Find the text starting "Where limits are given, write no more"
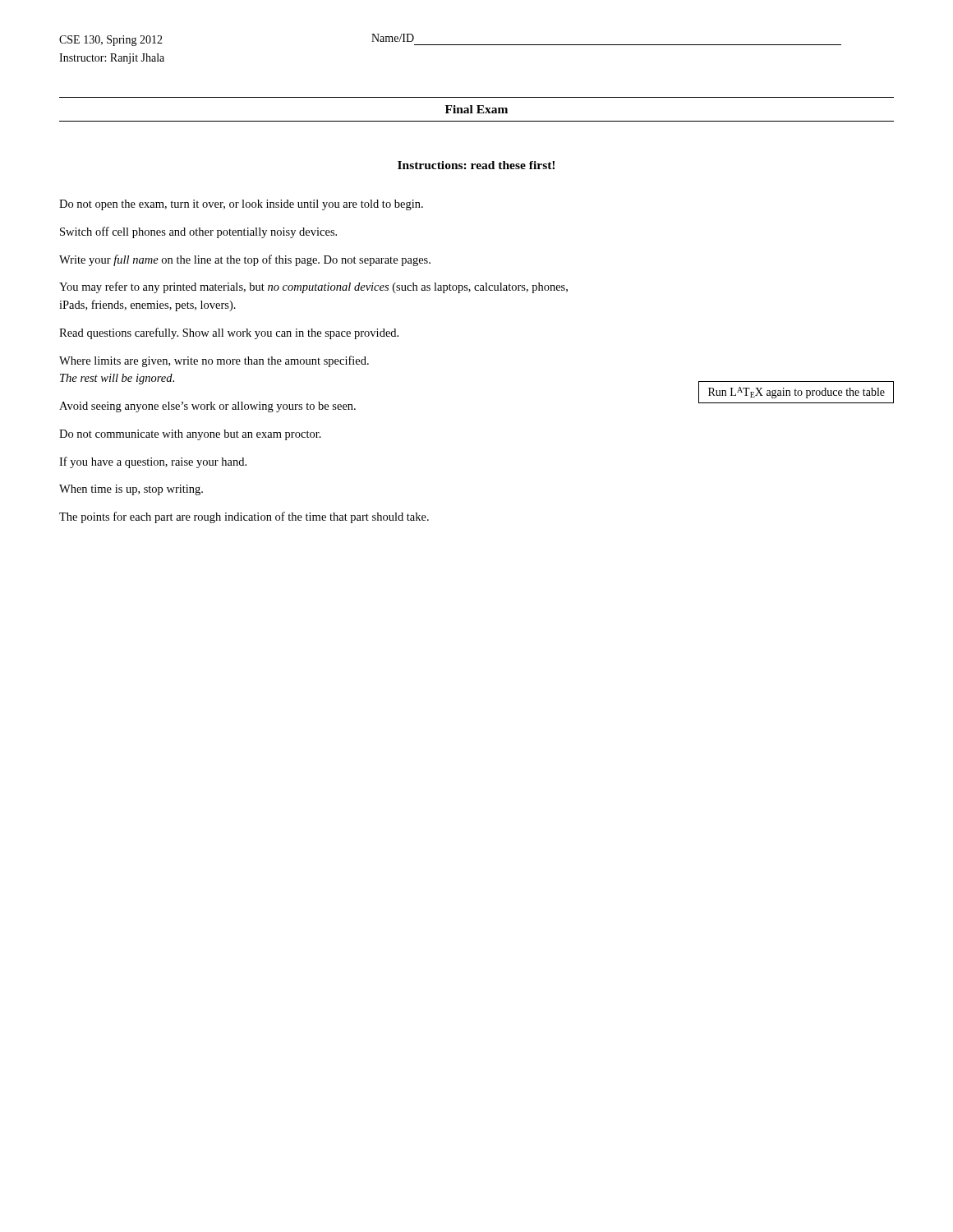The height and width of the screenshot is (1232, 953). pos(214,369)
